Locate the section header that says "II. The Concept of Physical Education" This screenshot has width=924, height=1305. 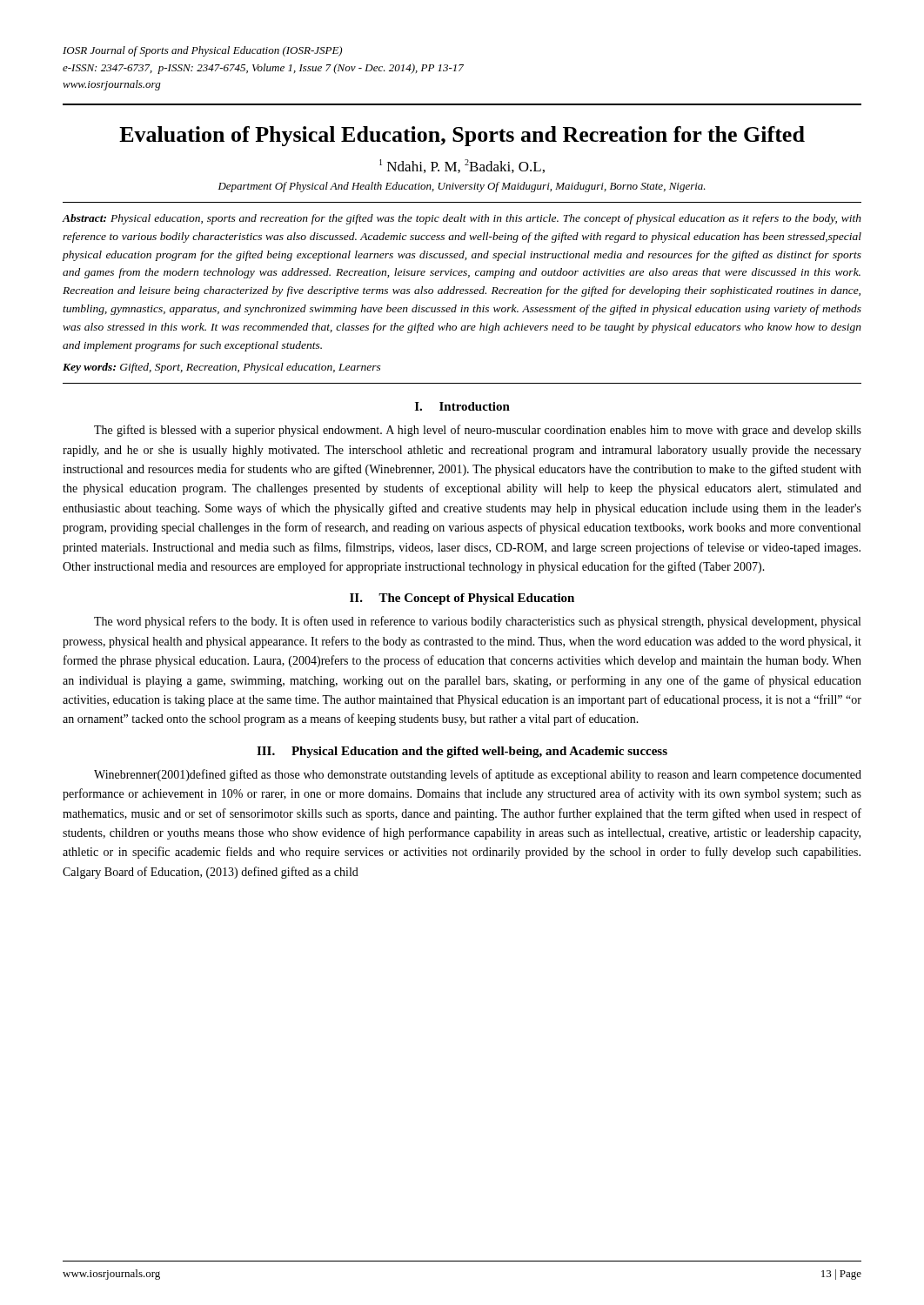click(462, 598)
